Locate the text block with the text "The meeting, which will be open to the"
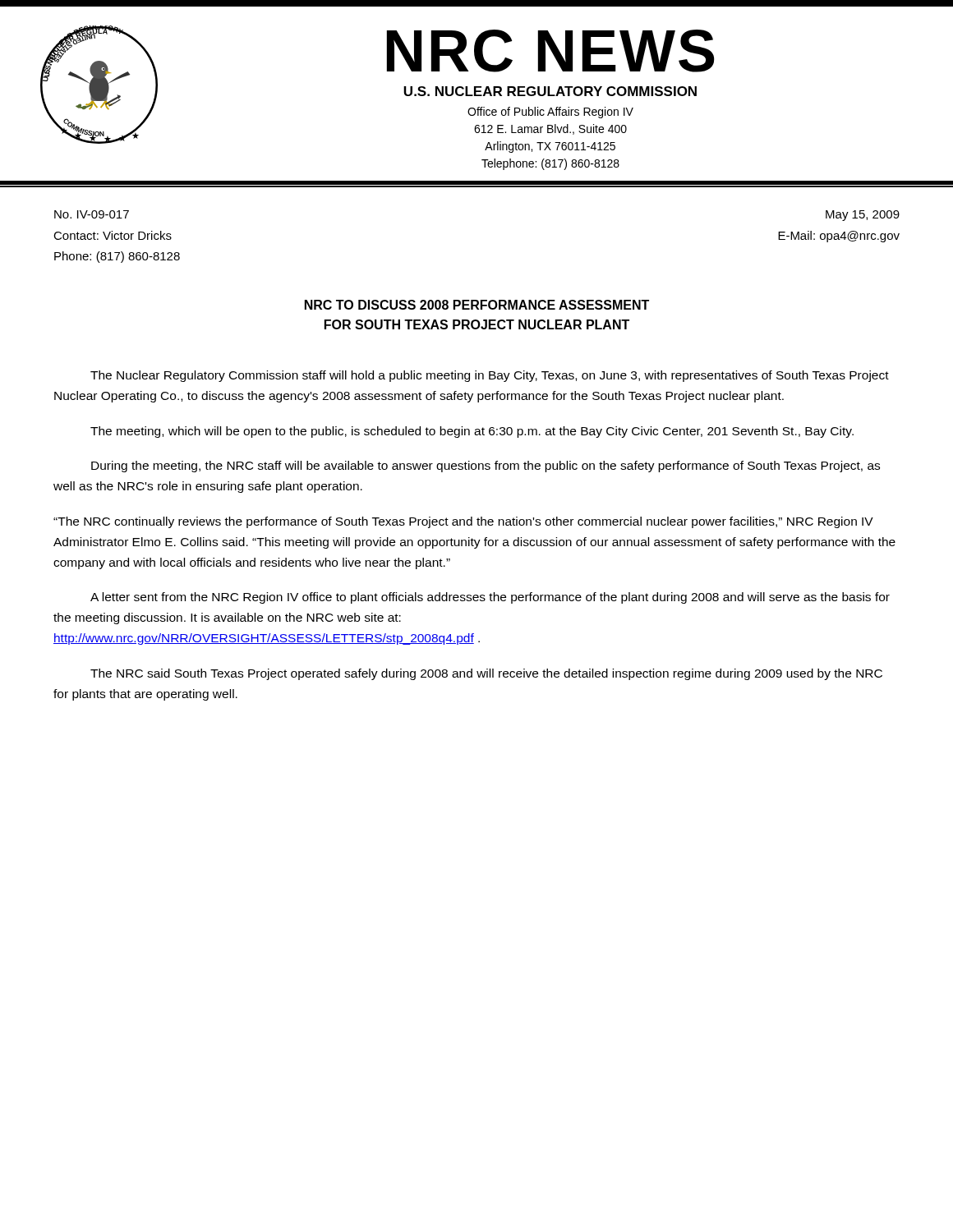Image resolution: width=953 pixels, height=1232 pixels. coord(472,430)
